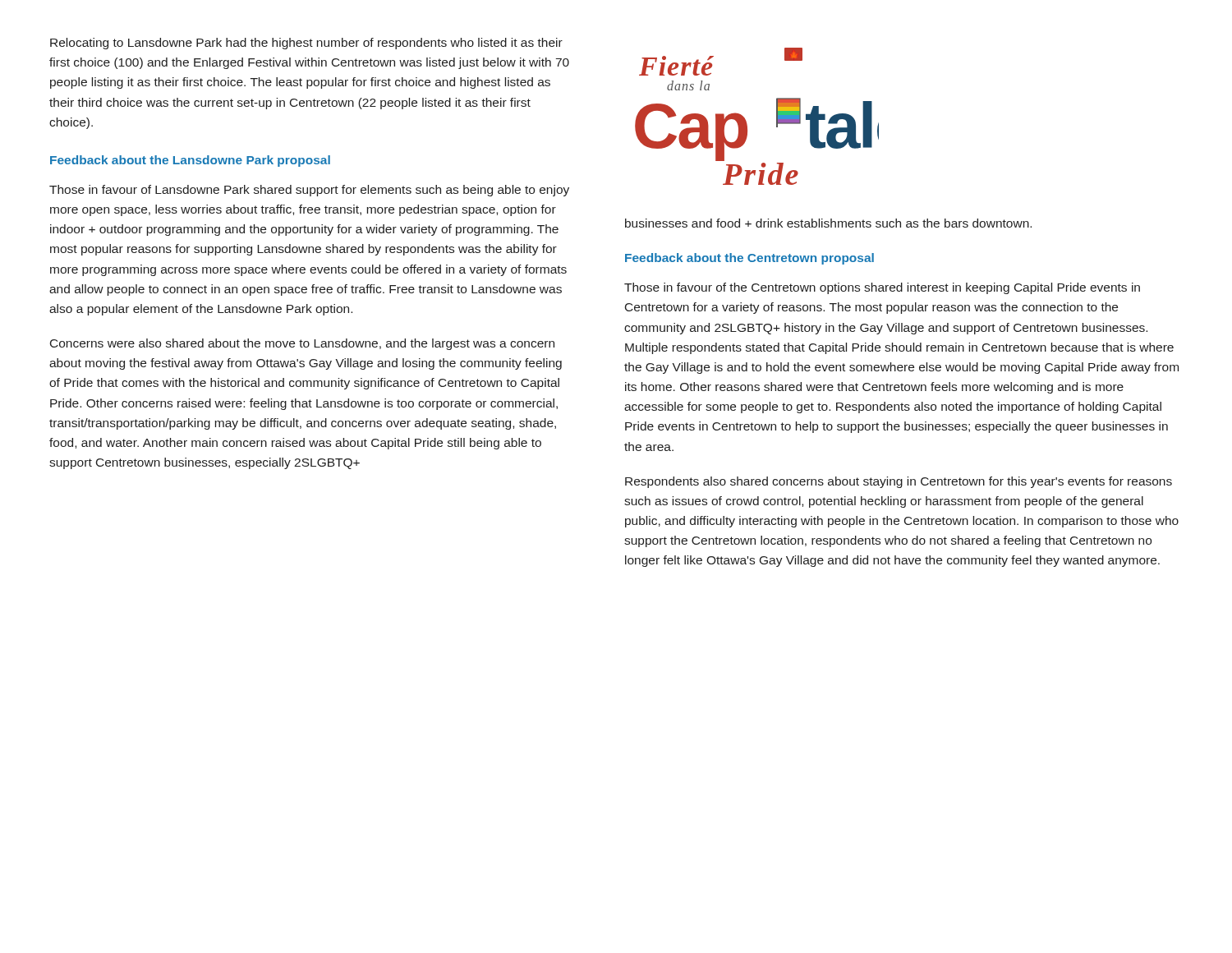The height and width of the screenshot is (953, 1232).
Task: Navigate to the passage starting "Concerns were also shared about the move"
Action: tap(306, 403)
